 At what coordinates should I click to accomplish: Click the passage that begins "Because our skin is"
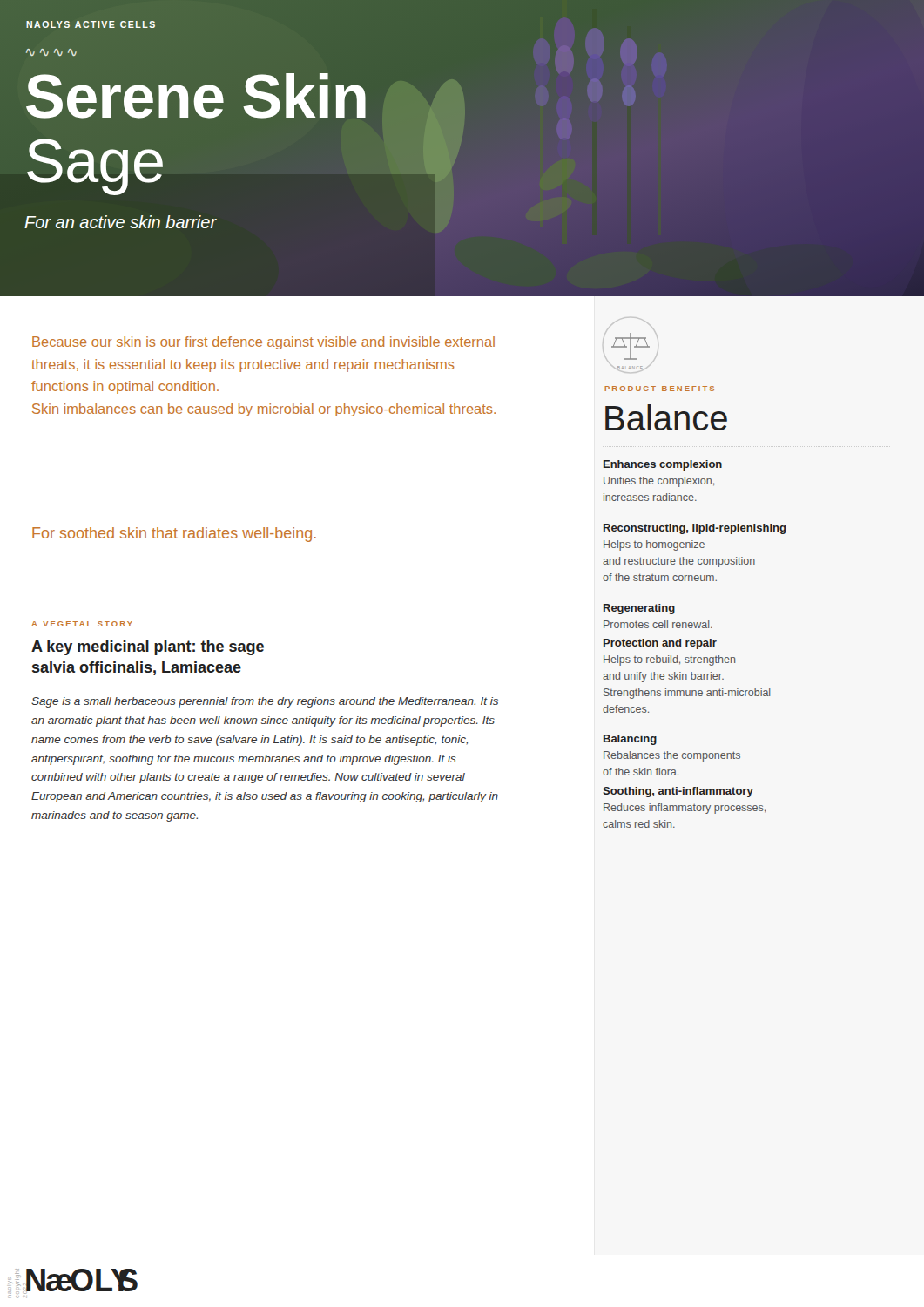coord(264,375)
